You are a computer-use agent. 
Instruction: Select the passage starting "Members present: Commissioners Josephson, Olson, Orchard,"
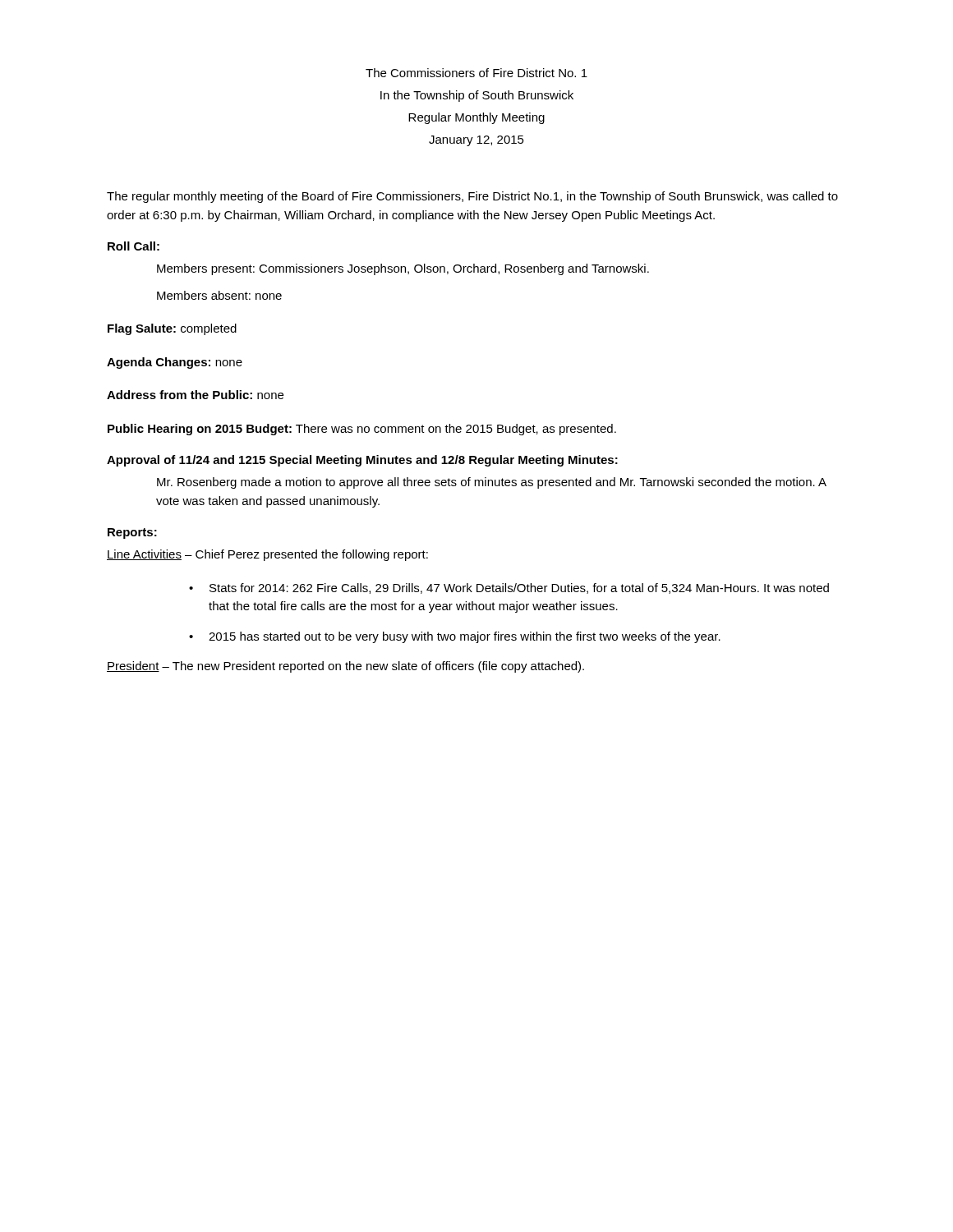tap(403, 268)
